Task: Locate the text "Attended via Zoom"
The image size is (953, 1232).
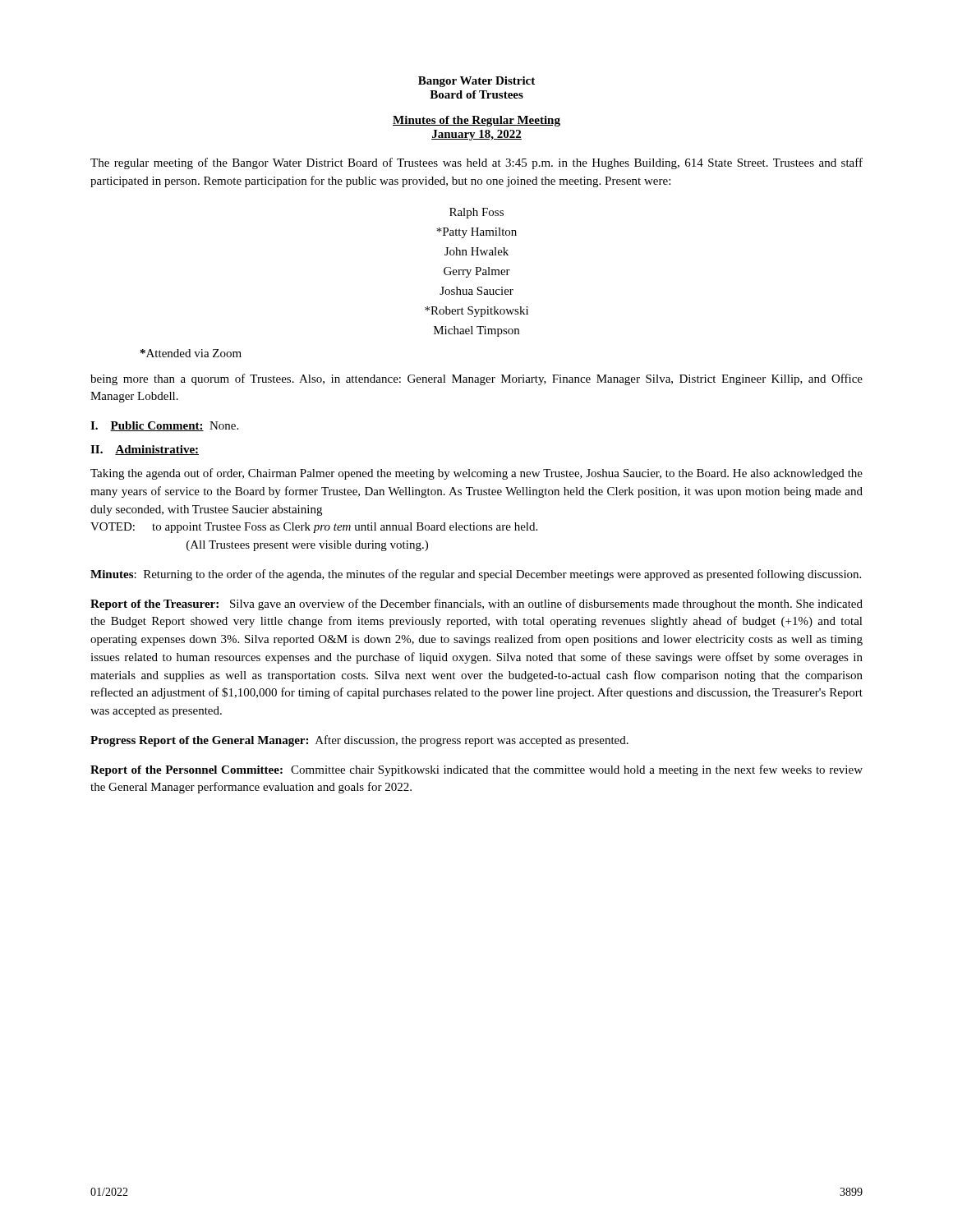Action: tap(191, 353)
